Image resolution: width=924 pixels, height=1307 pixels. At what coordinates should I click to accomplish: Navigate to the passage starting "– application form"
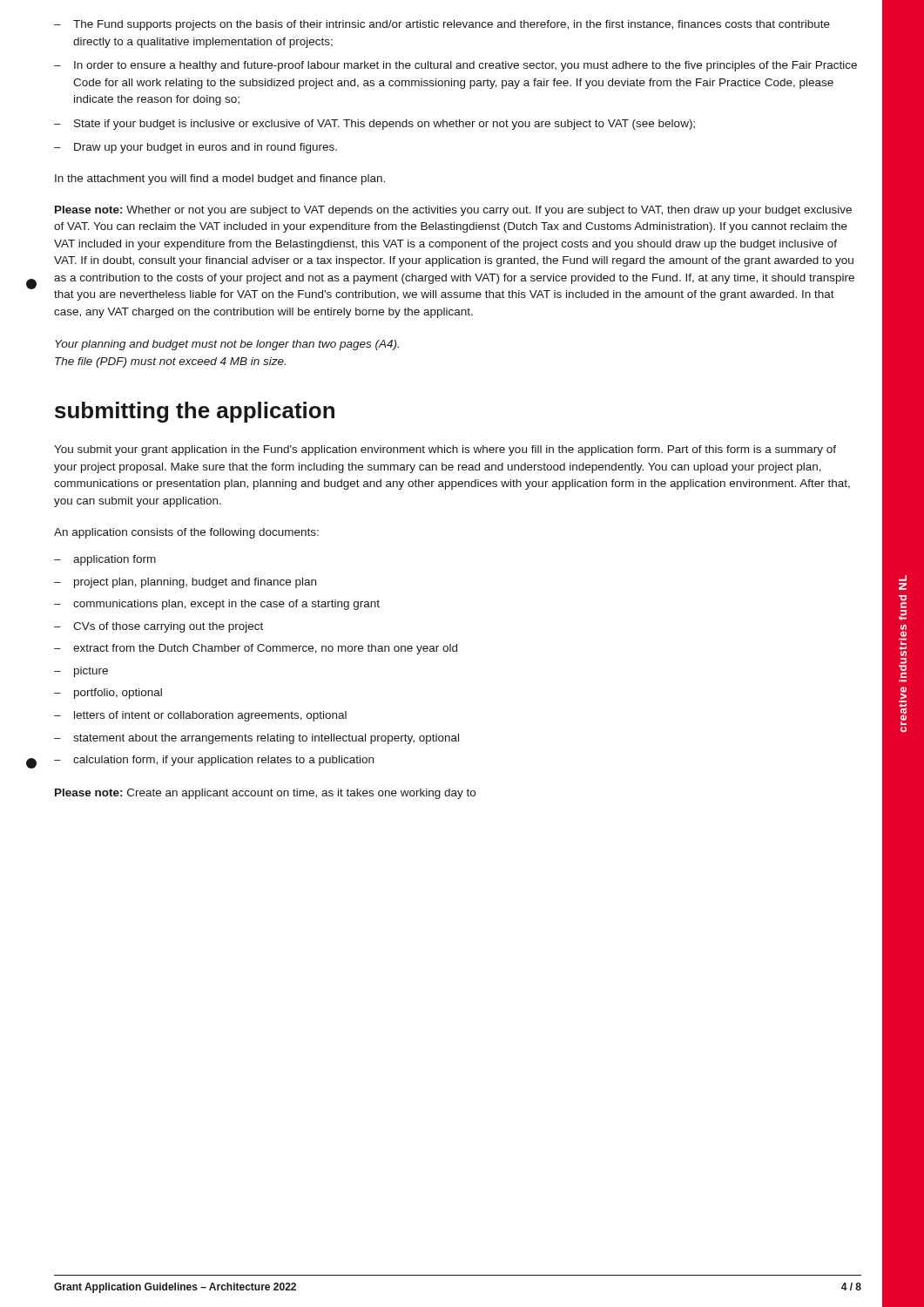105,559
